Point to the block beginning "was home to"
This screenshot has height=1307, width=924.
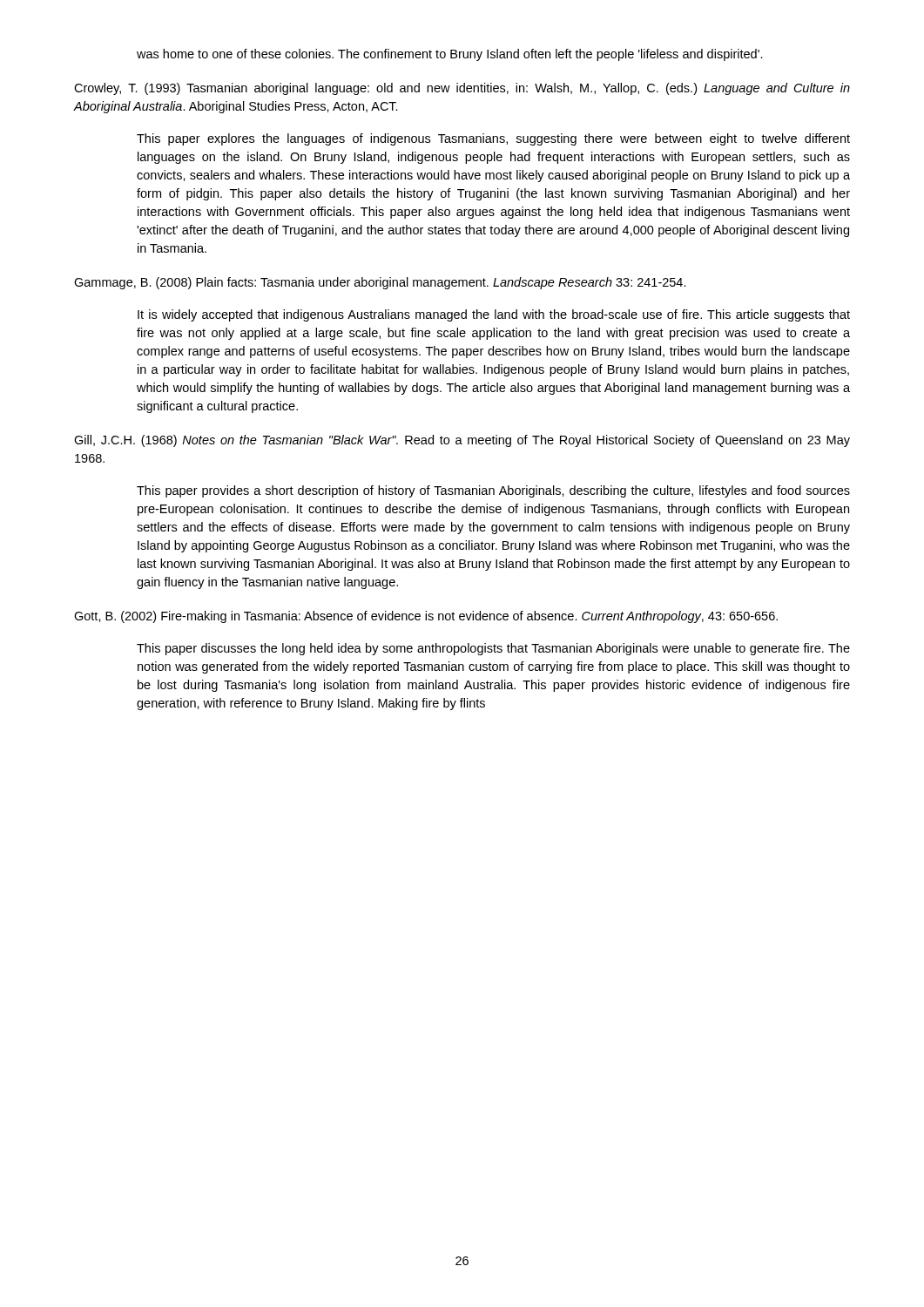point(493,55)
